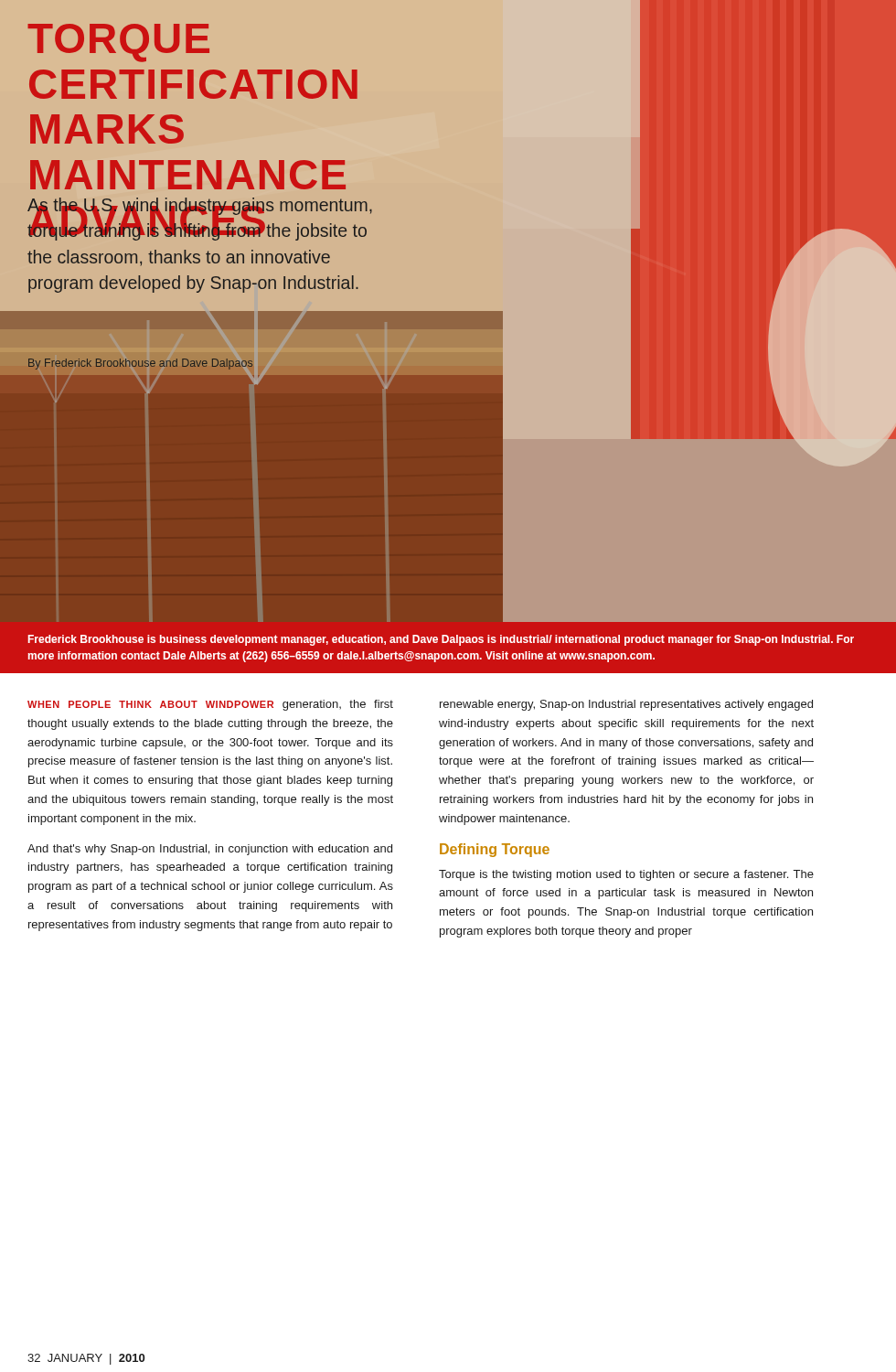This screenshot has width=896, height=1372.
Task: Point to the block beginning "And that's why Snap-on Industrial, in conjunction with"
Action: pos(210,886)
